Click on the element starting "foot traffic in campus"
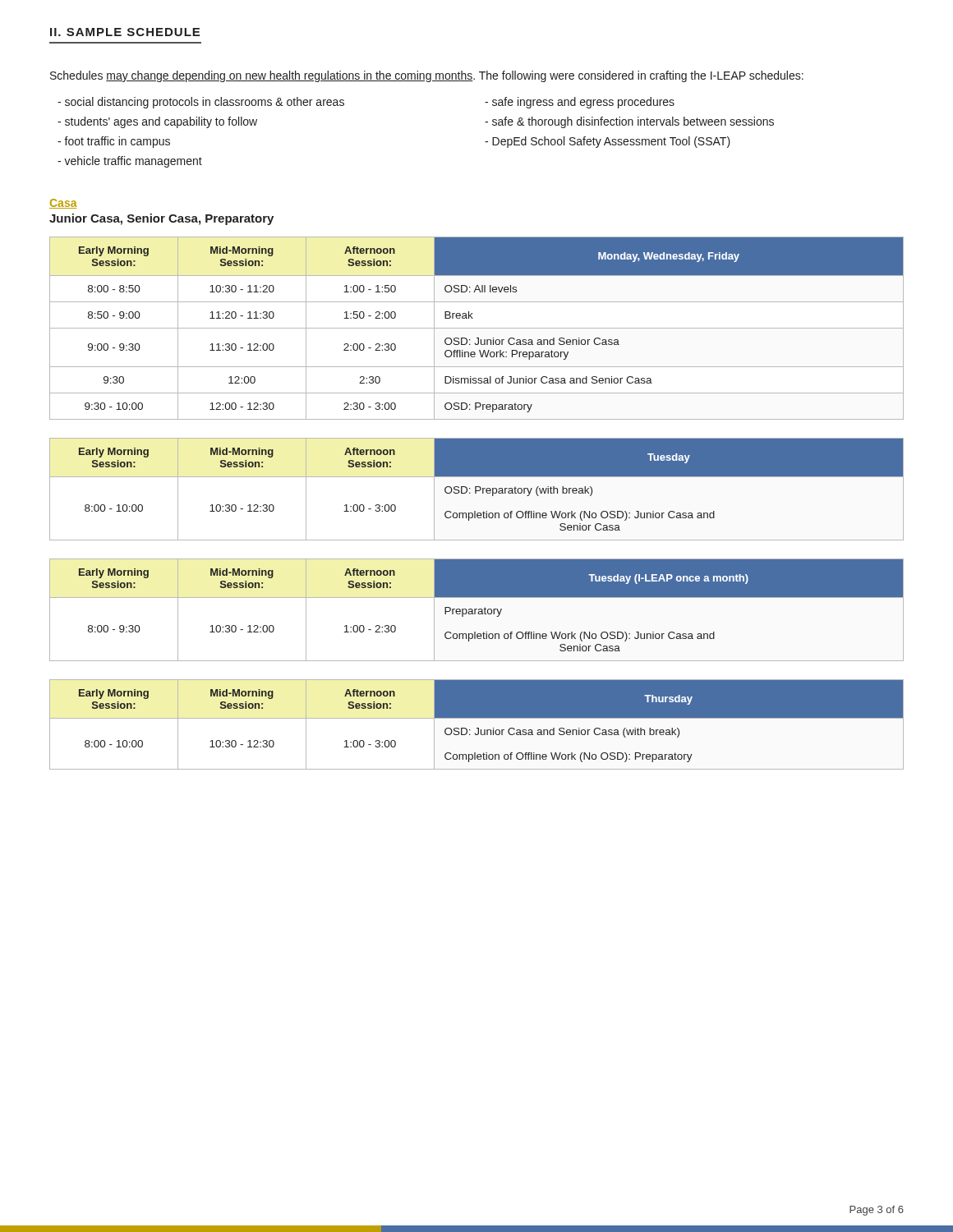The width and height of the screenshot is (953, 1232). [110, 141]
